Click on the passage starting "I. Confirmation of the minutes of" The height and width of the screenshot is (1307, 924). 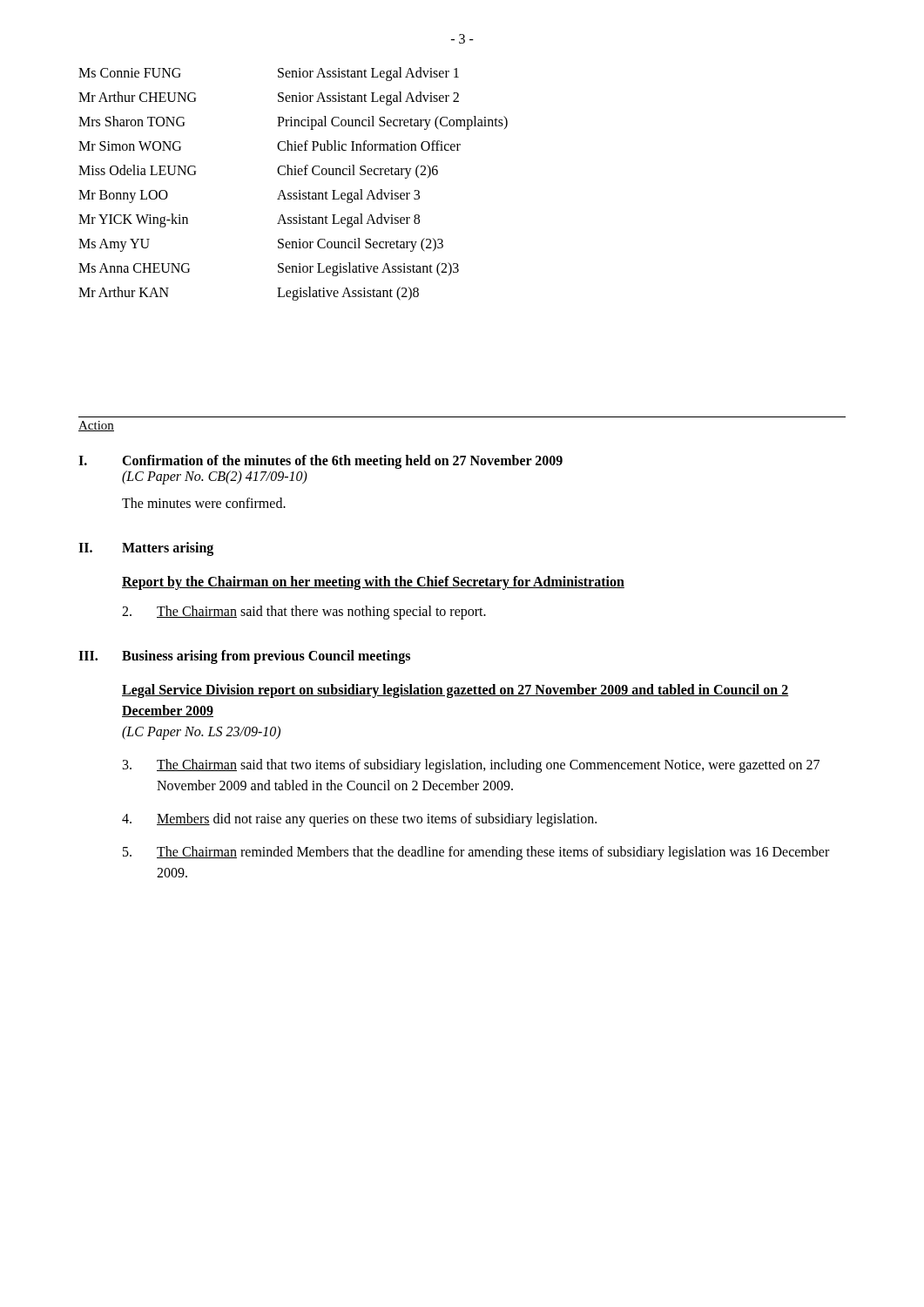point(321,469)
